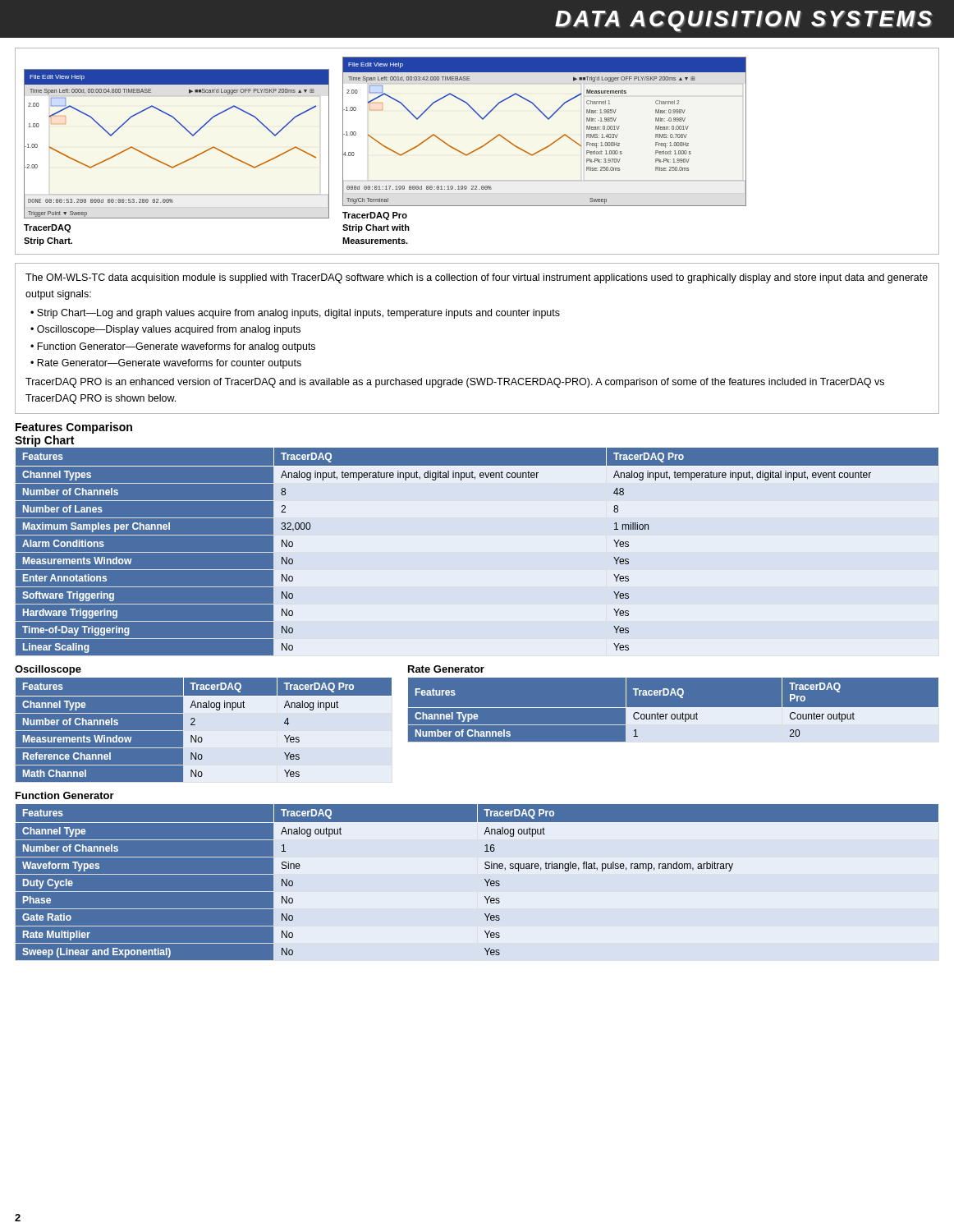This screenshot has height=1232, width=954.
Task: Click on the section header that says "Function Generator"
Action: tap(64, 796)
